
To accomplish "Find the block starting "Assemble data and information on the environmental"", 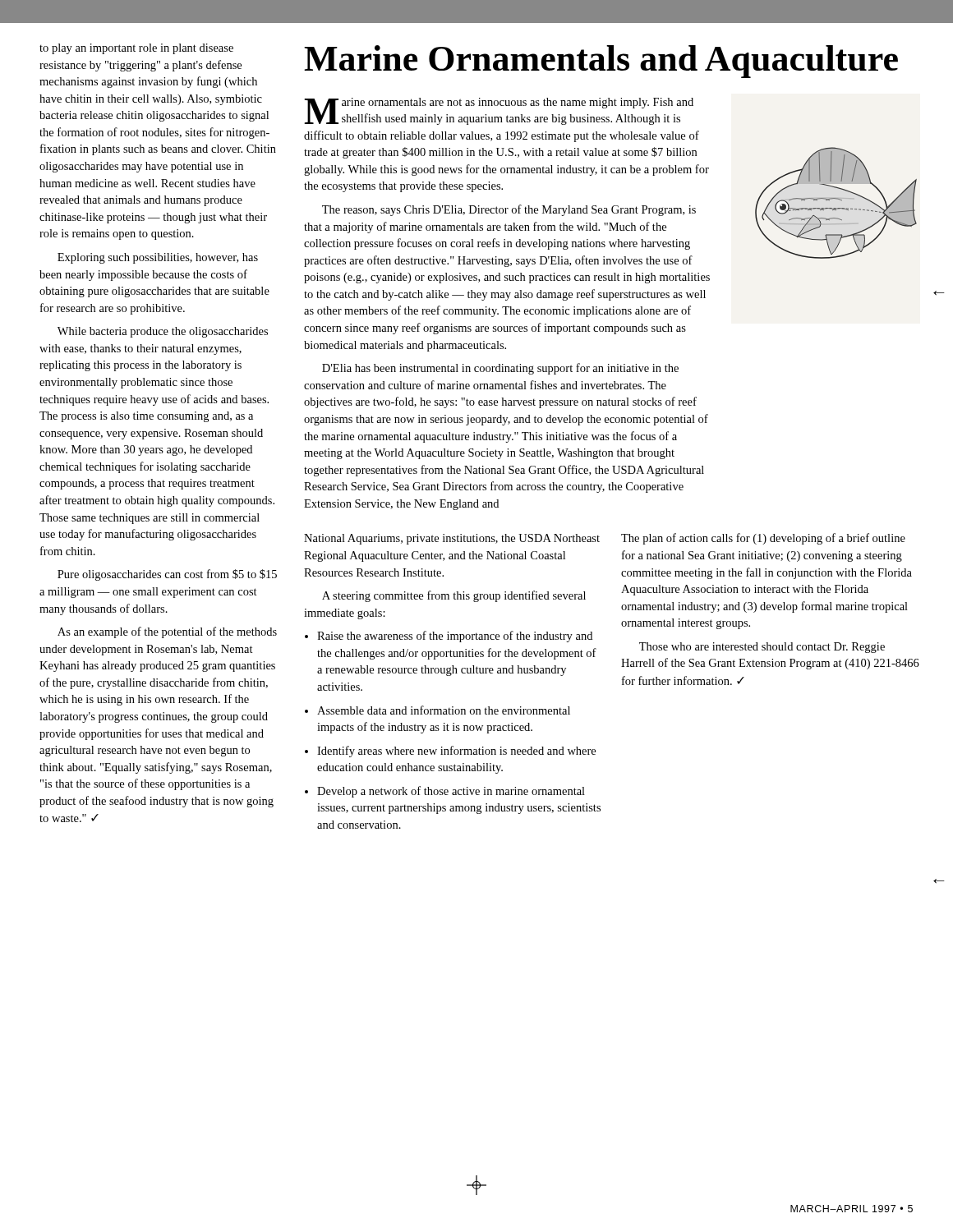I will pyautogui.click(x=444, y=719).
